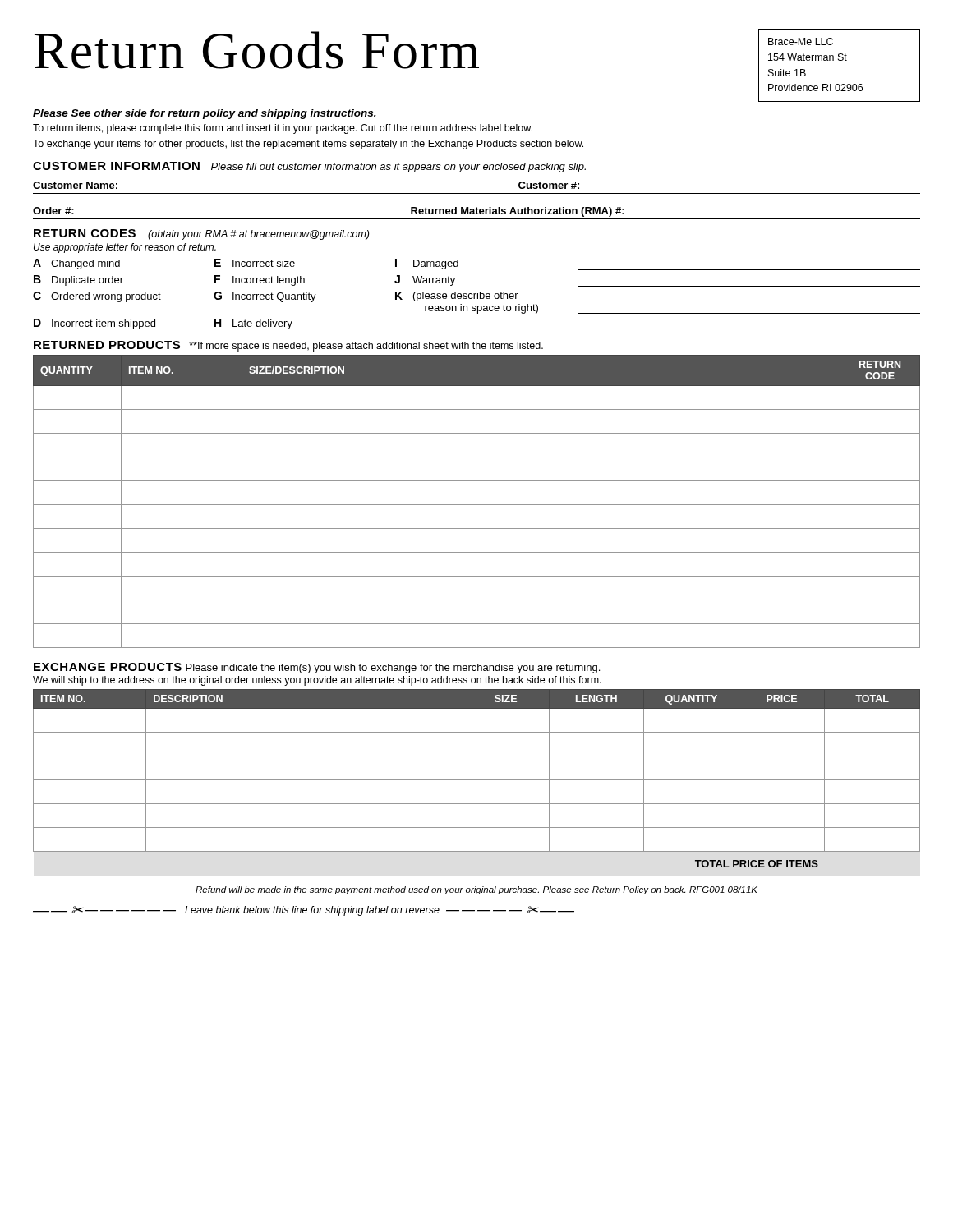Point to the text starting "E Incorrect size"
Screen dimensions: 1232x953
254,262
